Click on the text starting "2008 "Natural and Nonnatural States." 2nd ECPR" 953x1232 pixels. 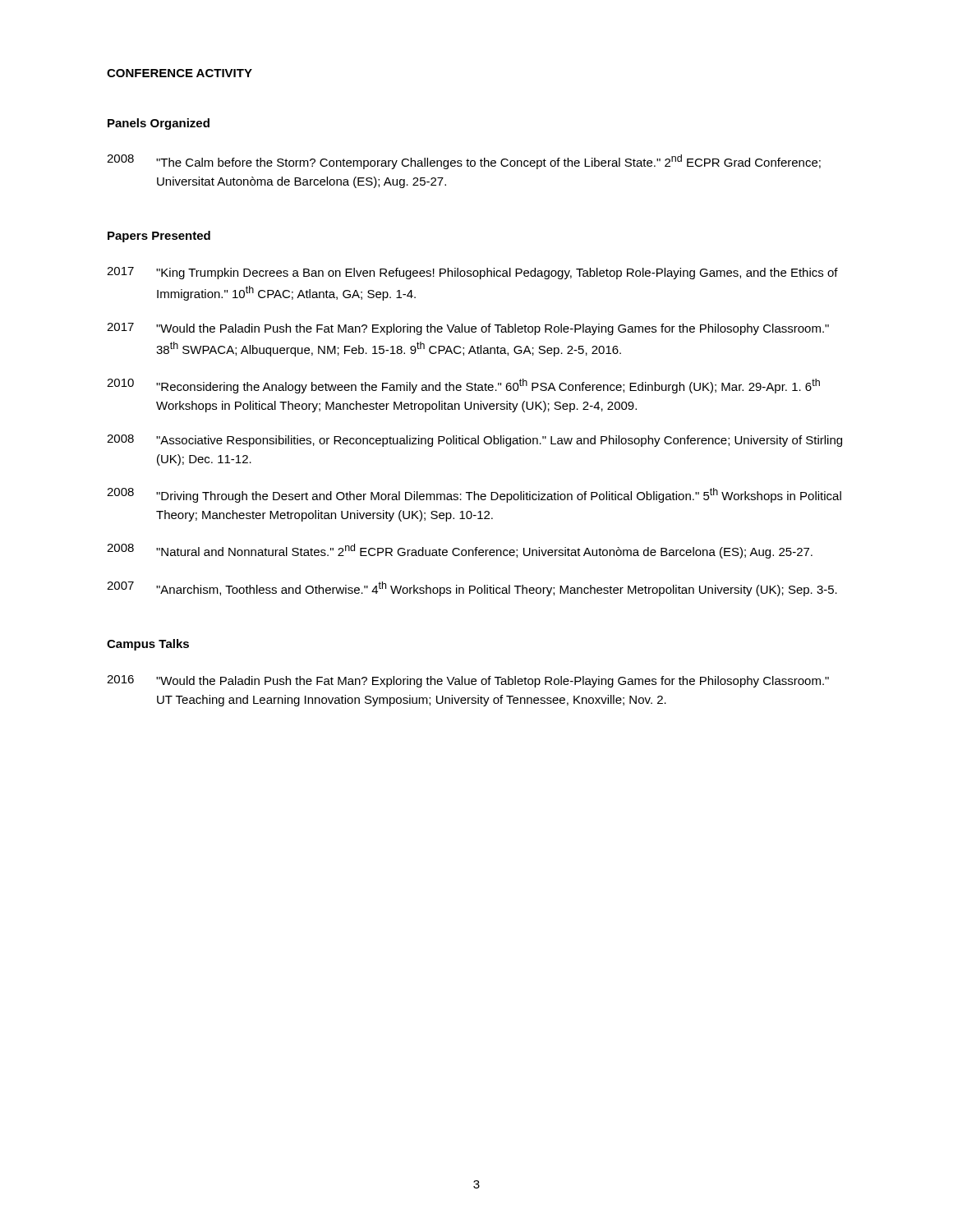(x=476, y=551)
